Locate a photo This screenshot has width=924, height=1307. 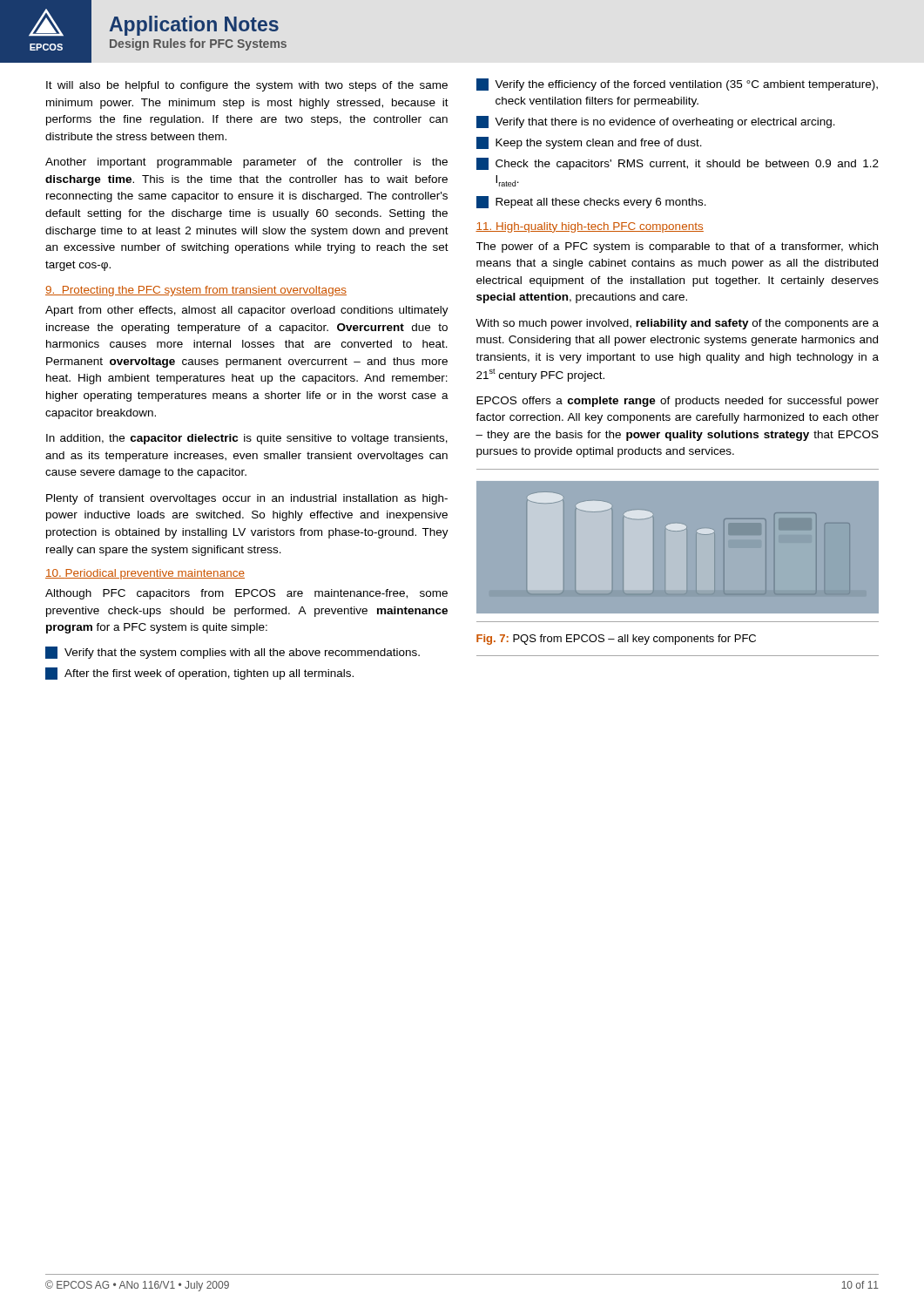click(x=677, y=547)
